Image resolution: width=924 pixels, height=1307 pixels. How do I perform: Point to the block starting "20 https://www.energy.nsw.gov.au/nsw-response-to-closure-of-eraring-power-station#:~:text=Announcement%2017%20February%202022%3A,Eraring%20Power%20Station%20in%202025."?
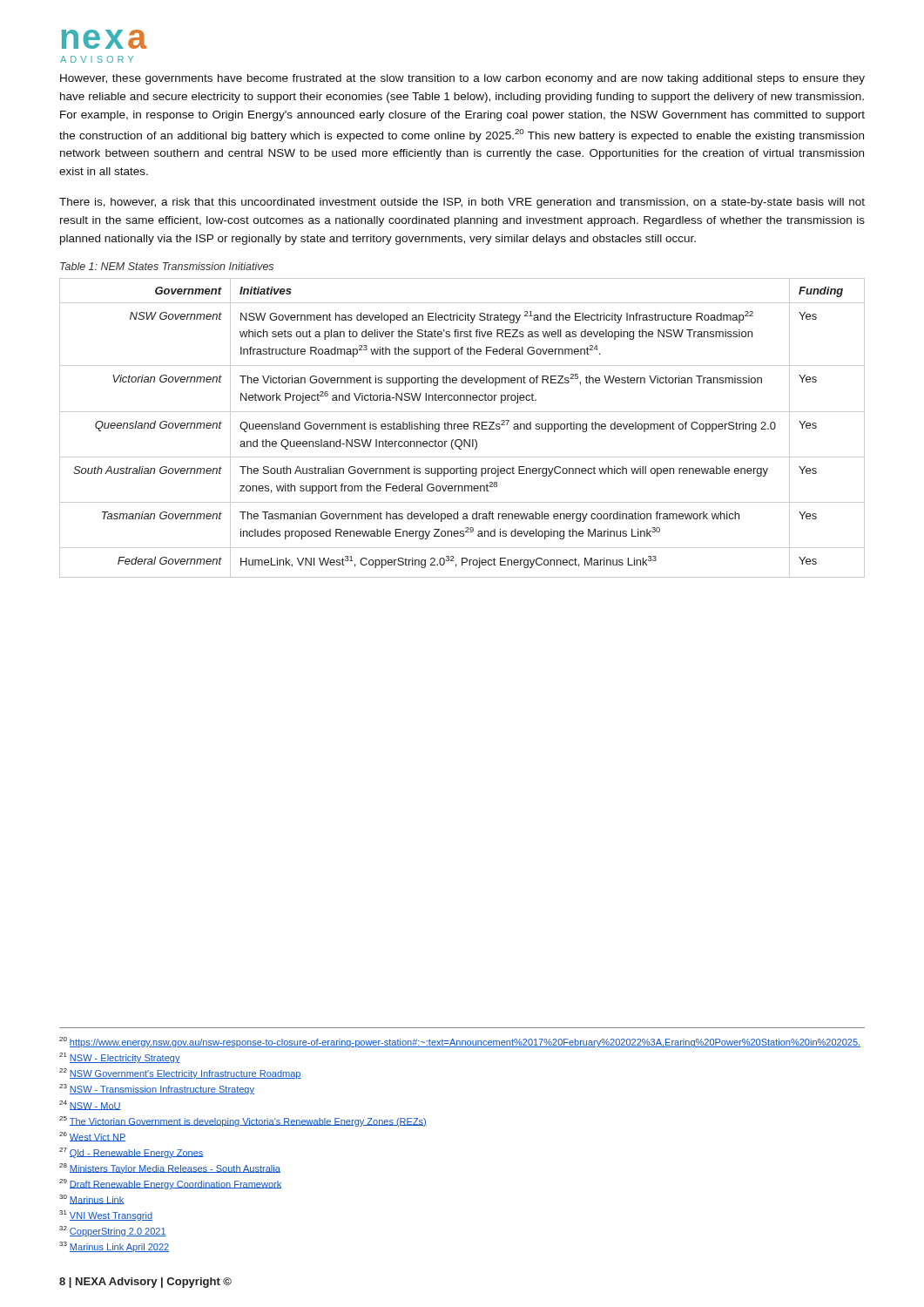[x=460, y=1041]
